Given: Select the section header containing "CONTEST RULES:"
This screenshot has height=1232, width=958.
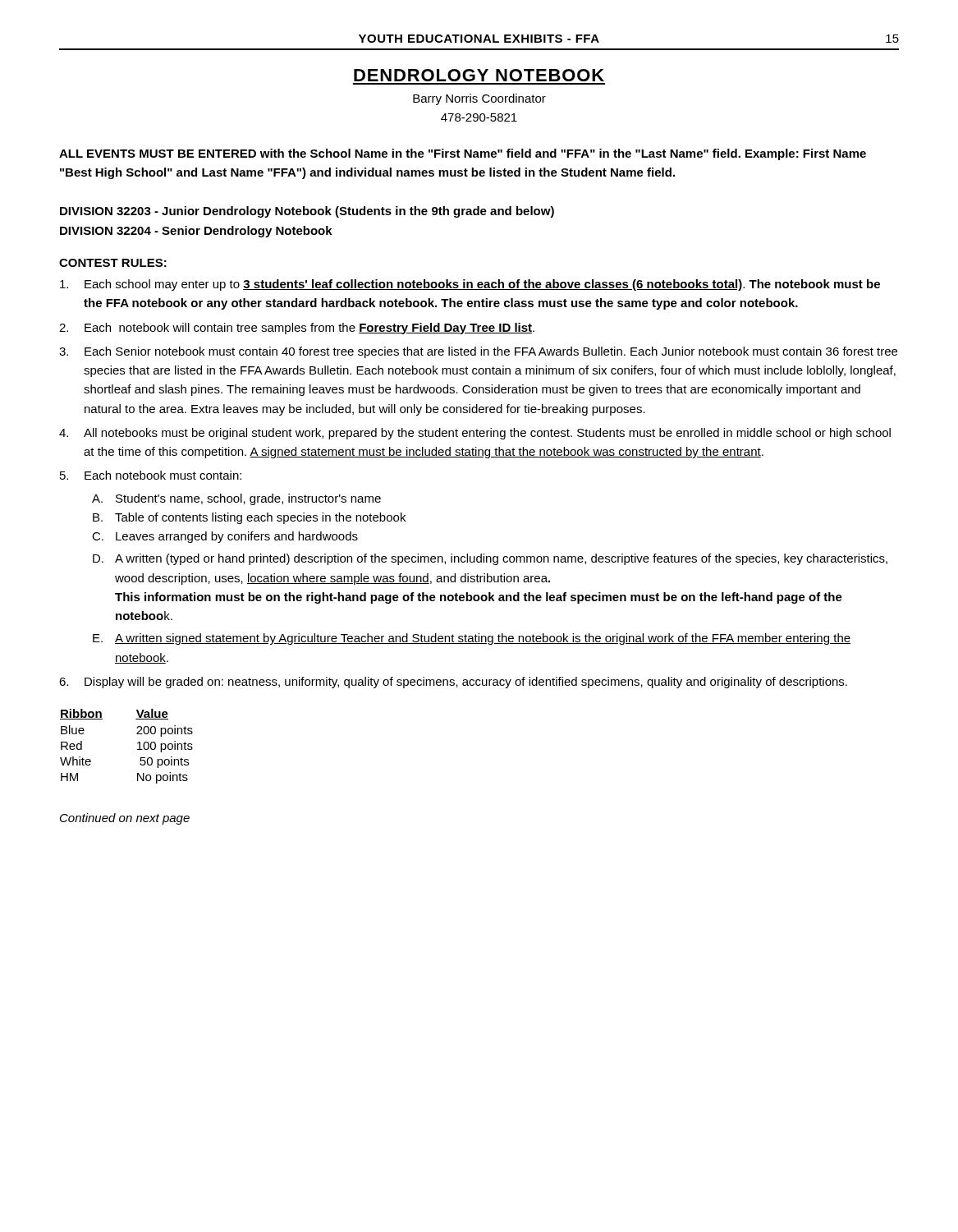Looking at the screenshot, I should 113,262.
